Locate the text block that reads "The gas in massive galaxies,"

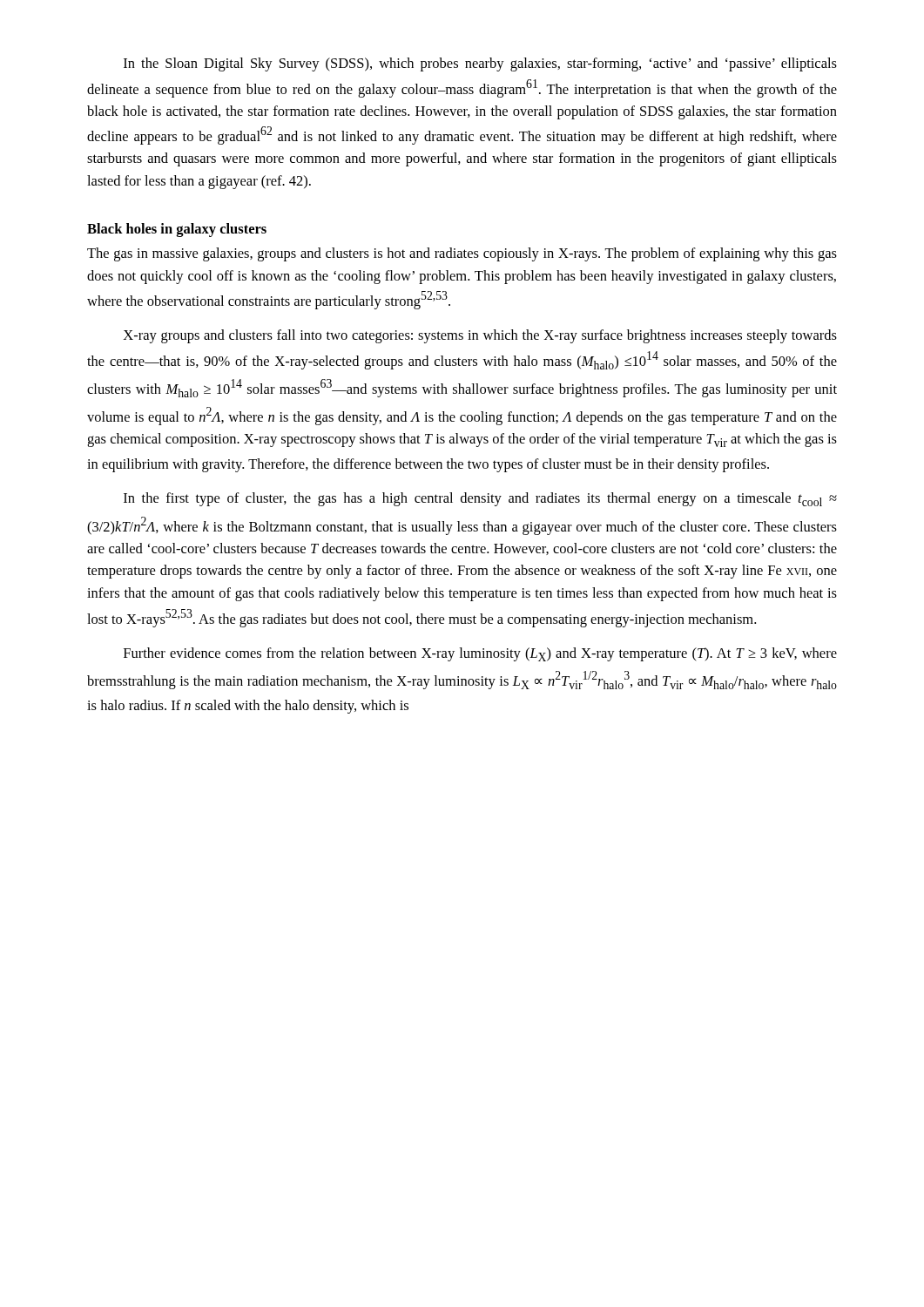point(462,277)
